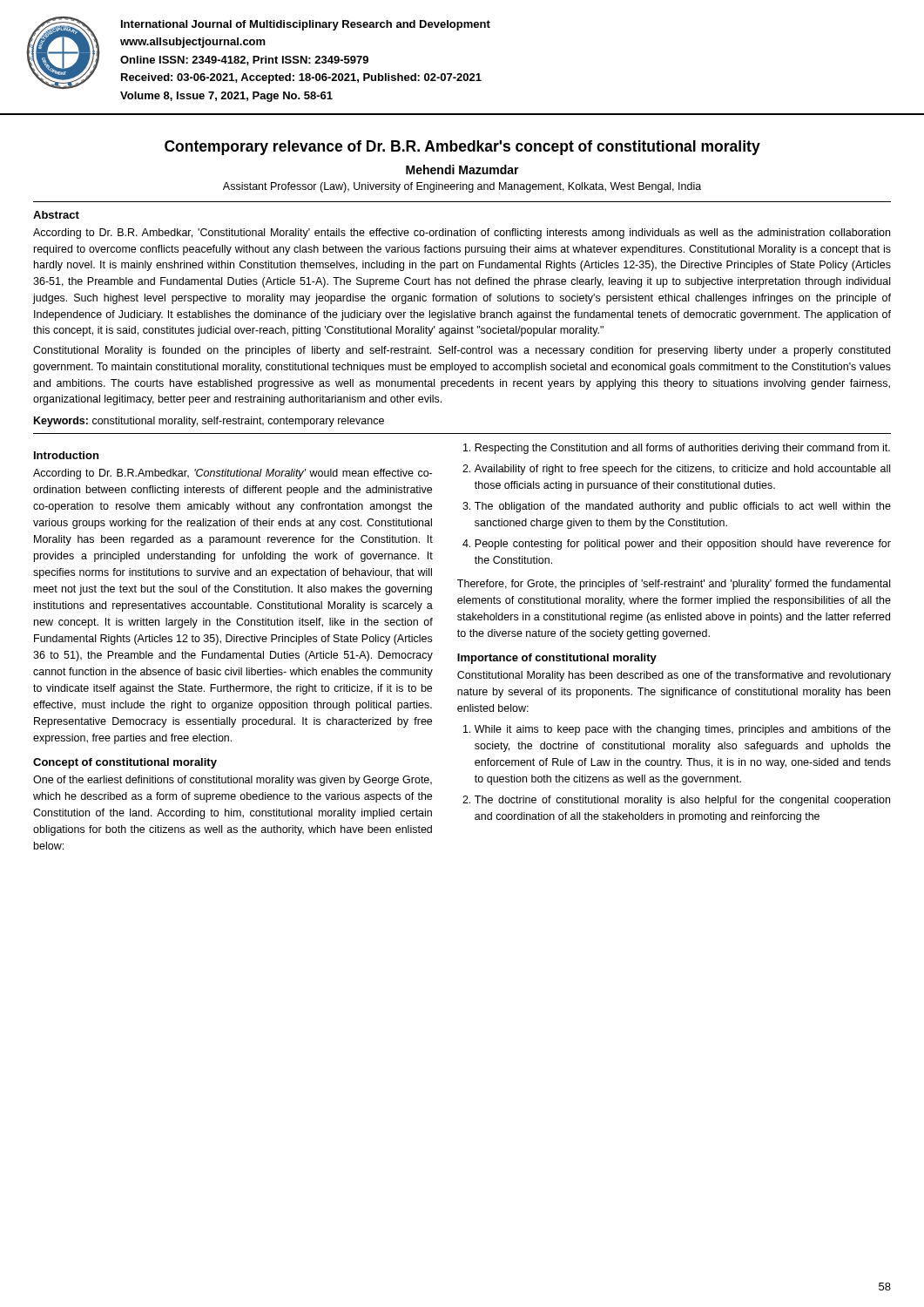Viewport: 924px width, 1307px height.
Task: Find the block on this page that starts "The obligation of the mandated authority and"
Action: coord(683,515)
